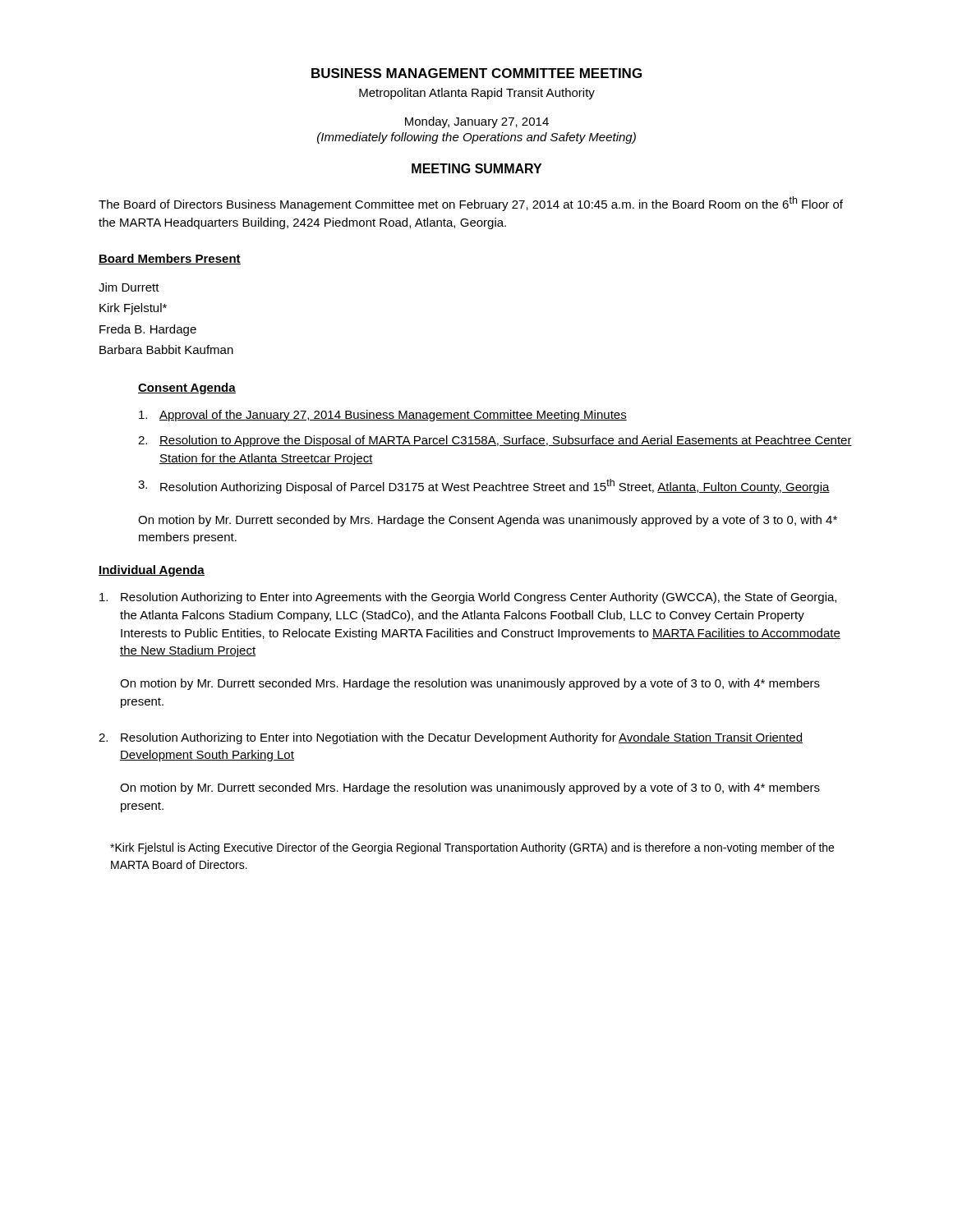
Task: Find "Board Members Present" on this page
Action: point(169,258)
